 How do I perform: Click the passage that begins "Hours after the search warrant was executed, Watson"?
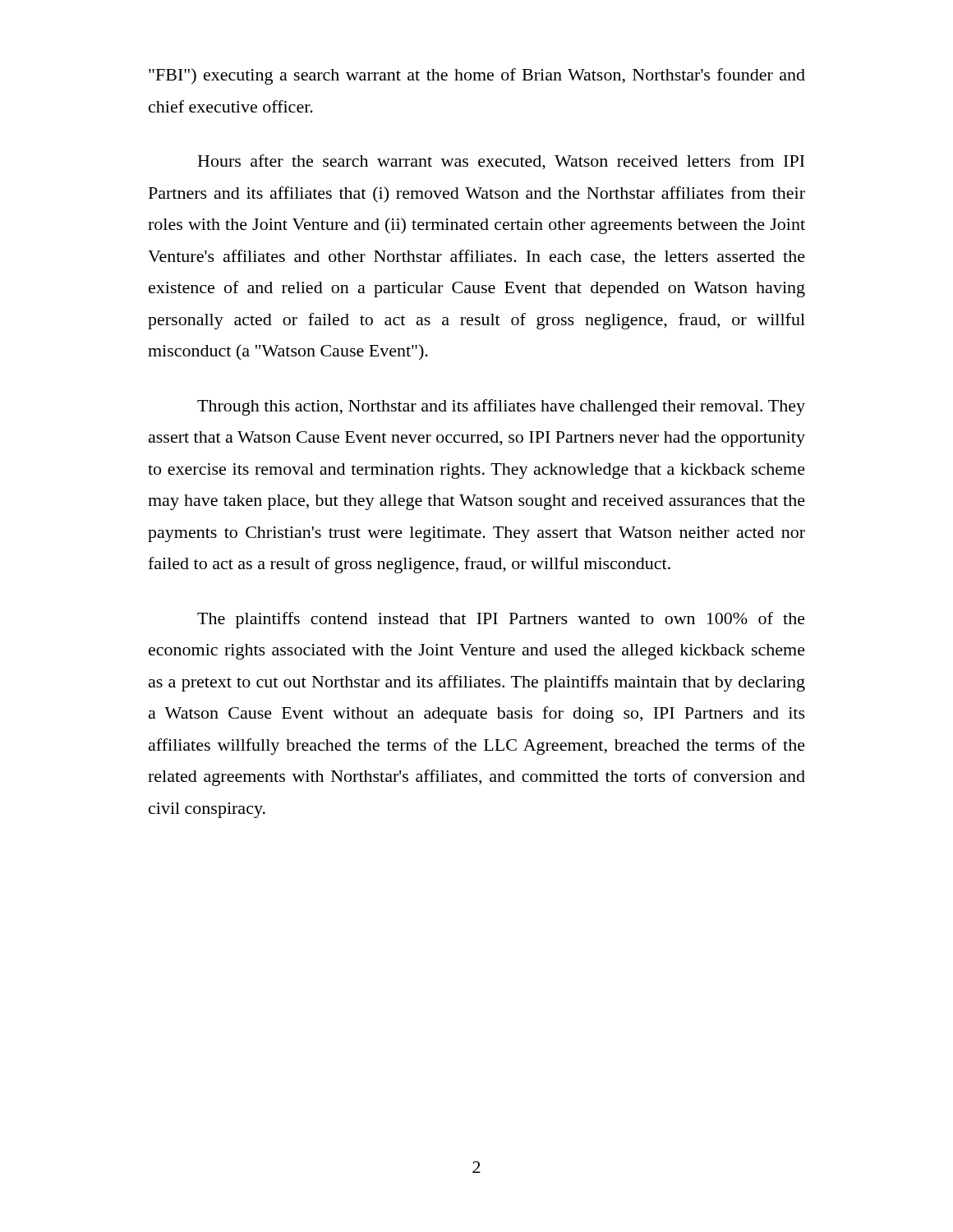click(x=476, y=255)
